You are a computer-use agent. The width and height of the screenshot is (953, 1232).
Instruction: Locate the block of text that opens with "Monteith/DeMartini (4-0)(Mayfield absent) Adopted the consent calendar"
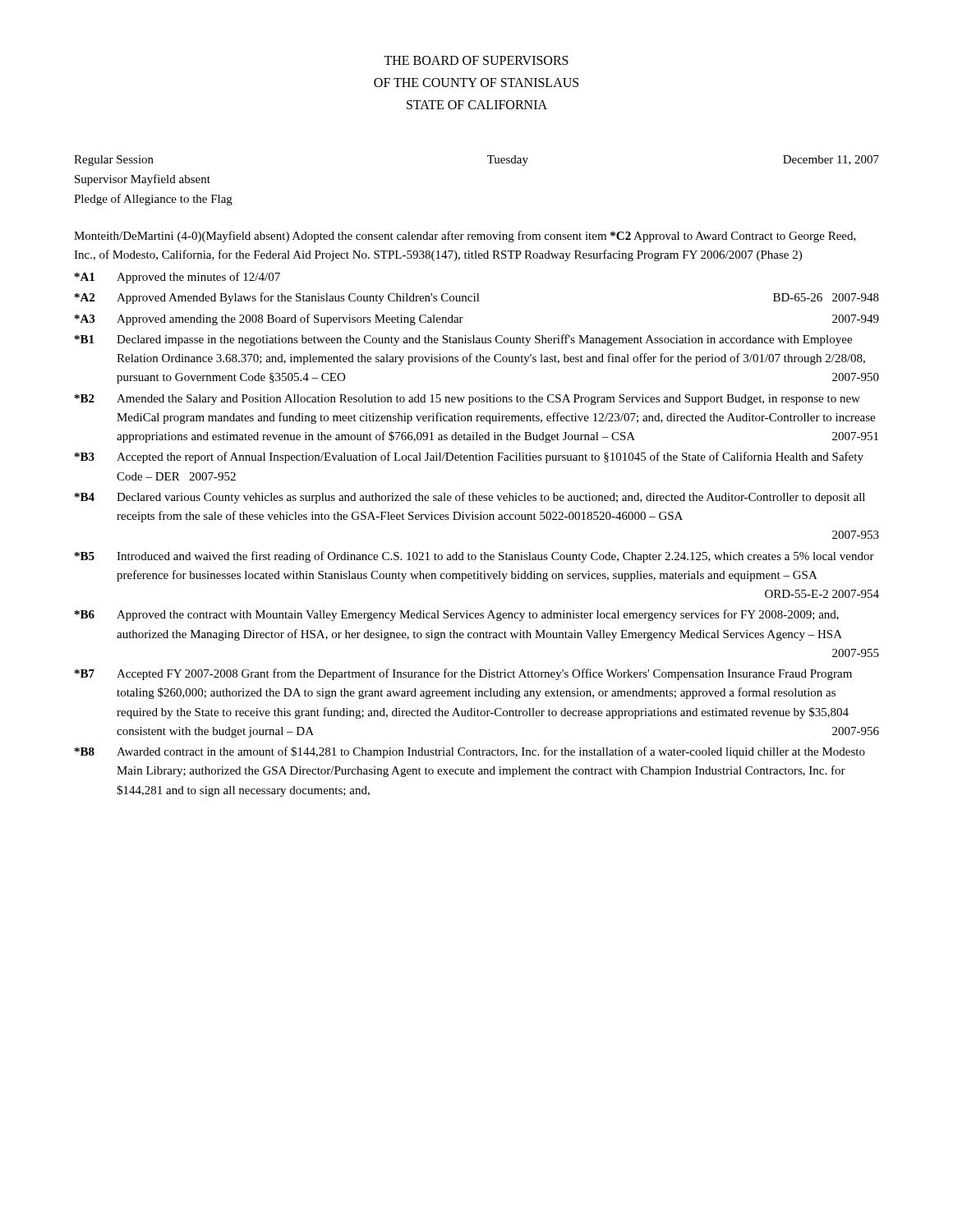[x=465, y=245]
